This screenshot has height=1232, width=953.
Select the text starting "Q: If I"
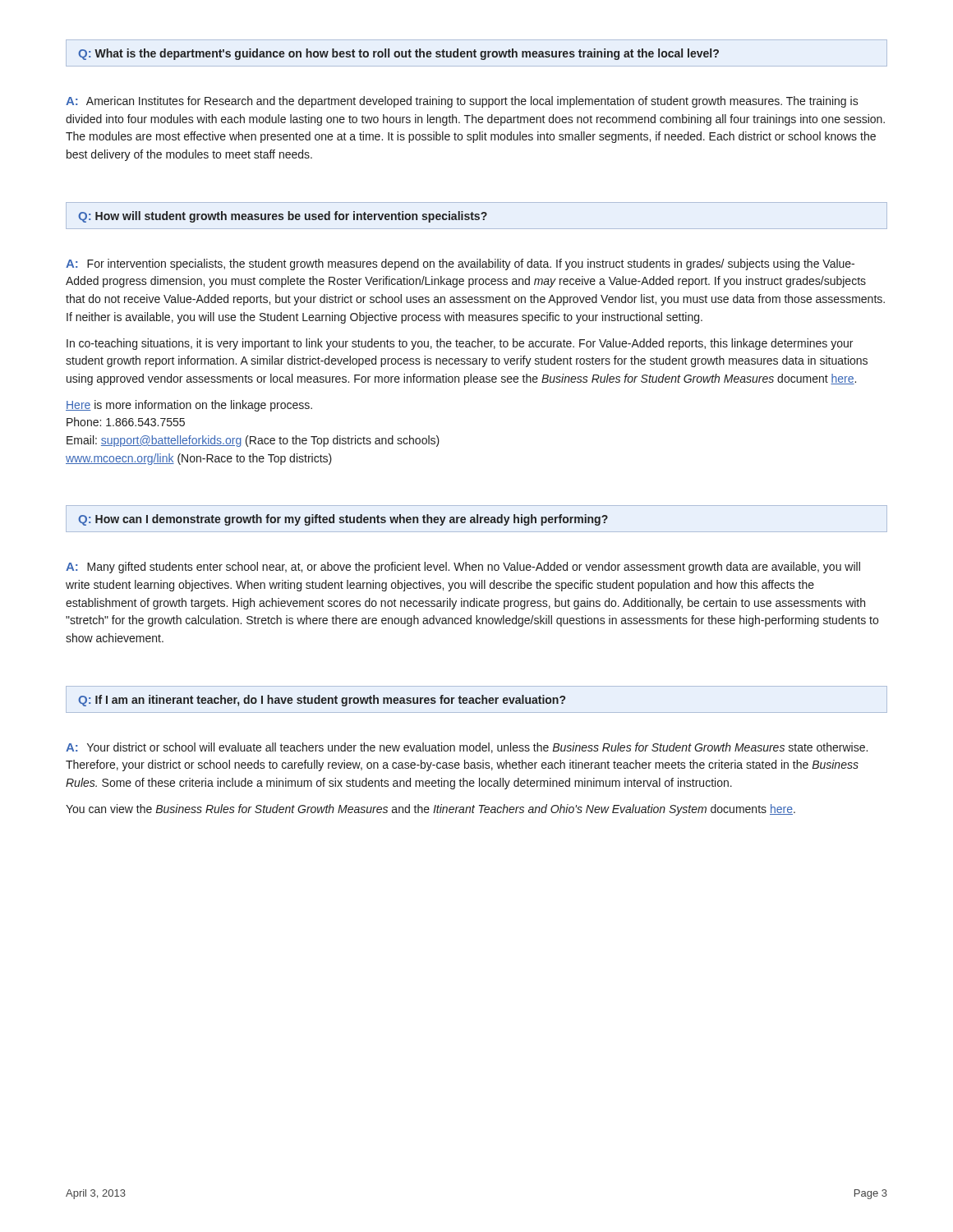coord(476,699)
